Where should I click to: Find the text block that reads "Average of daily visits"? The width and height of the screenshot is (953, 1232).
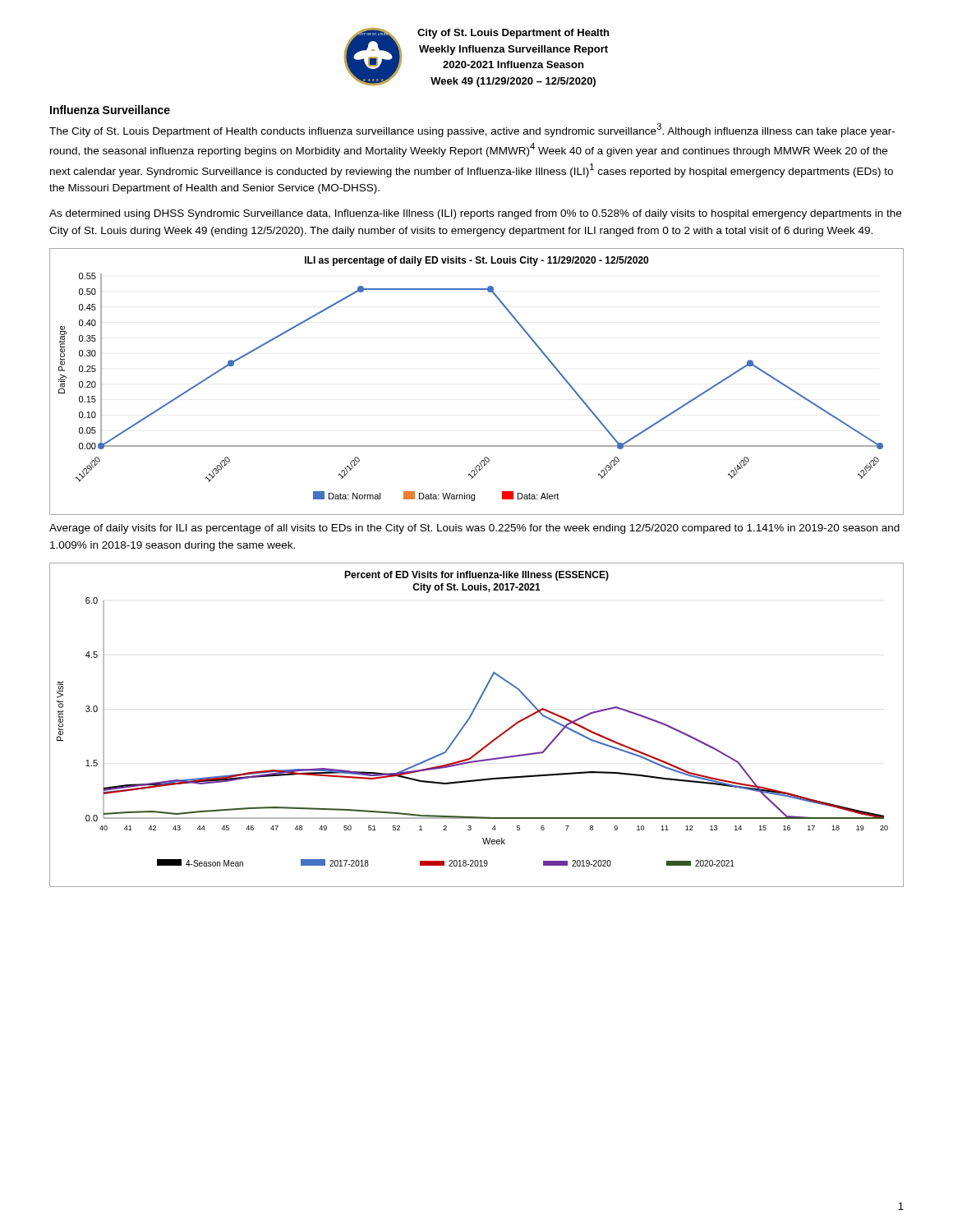tap(475, 536)
